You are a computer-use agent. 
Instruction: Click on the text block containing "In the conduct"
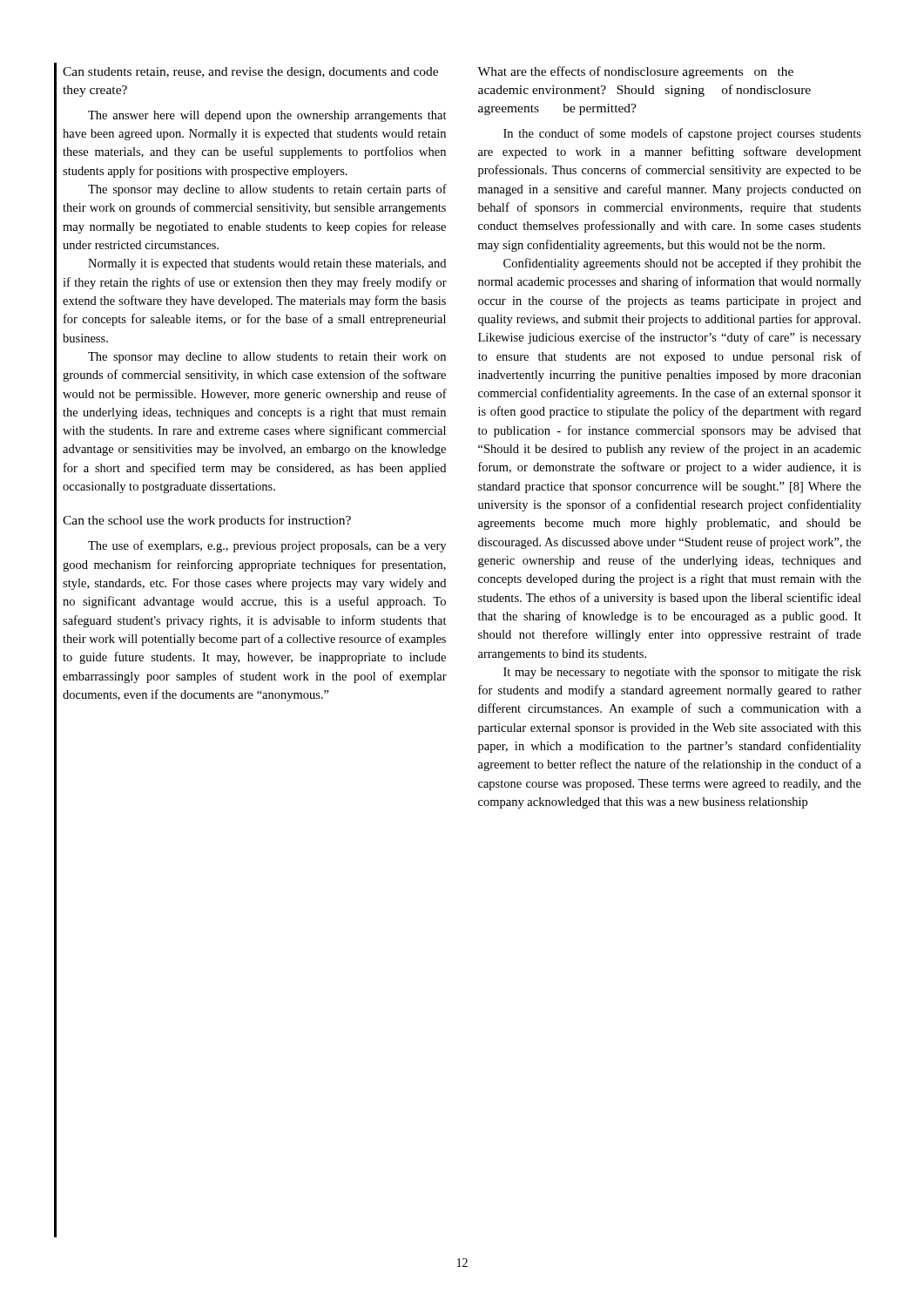coord(669,189)
